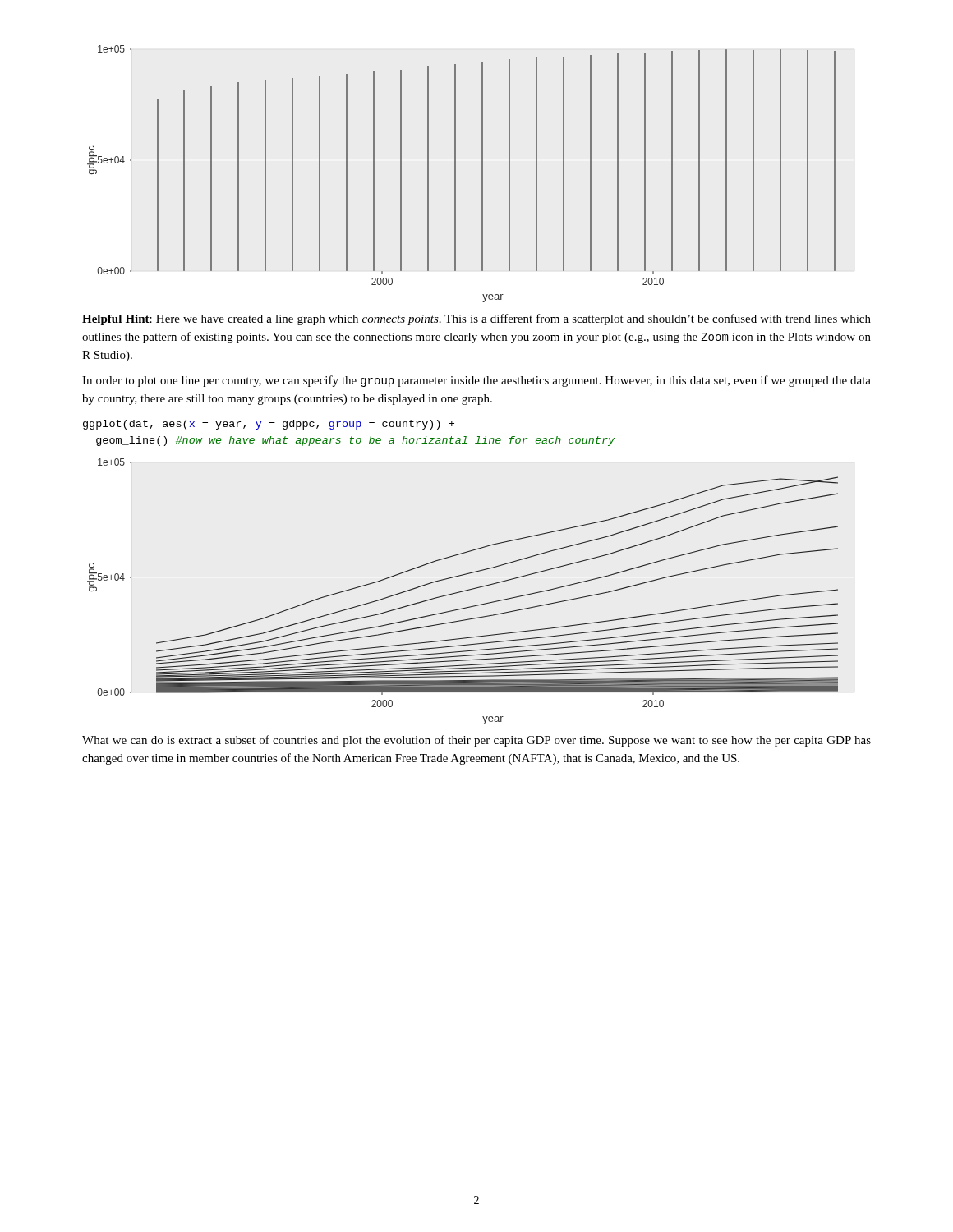Click on the text block that says "Helpful Hint: Here we have created a"

(x=476, y=337)
